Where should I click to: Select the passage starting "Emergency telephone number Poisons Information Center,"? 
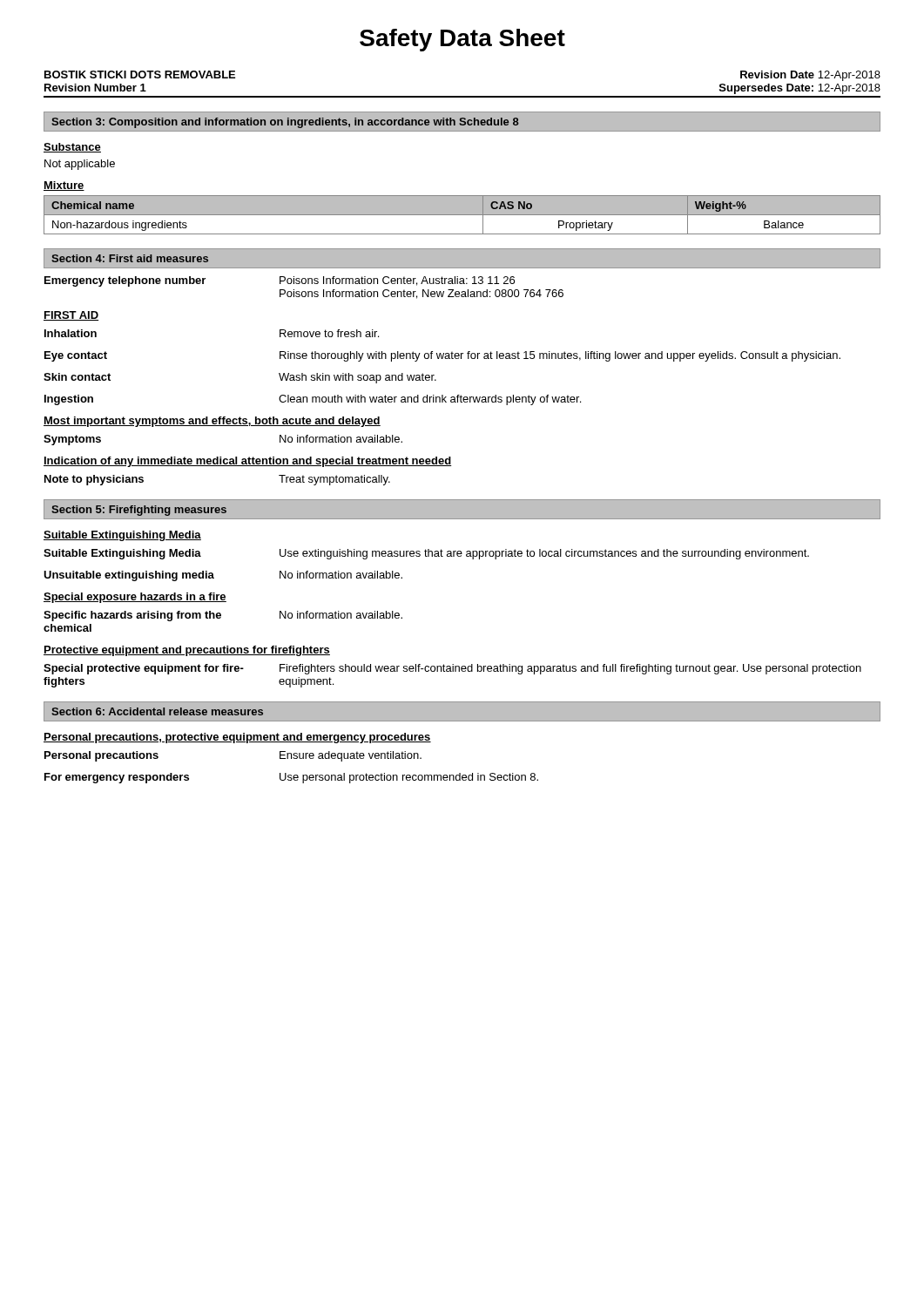pos(462,287)
